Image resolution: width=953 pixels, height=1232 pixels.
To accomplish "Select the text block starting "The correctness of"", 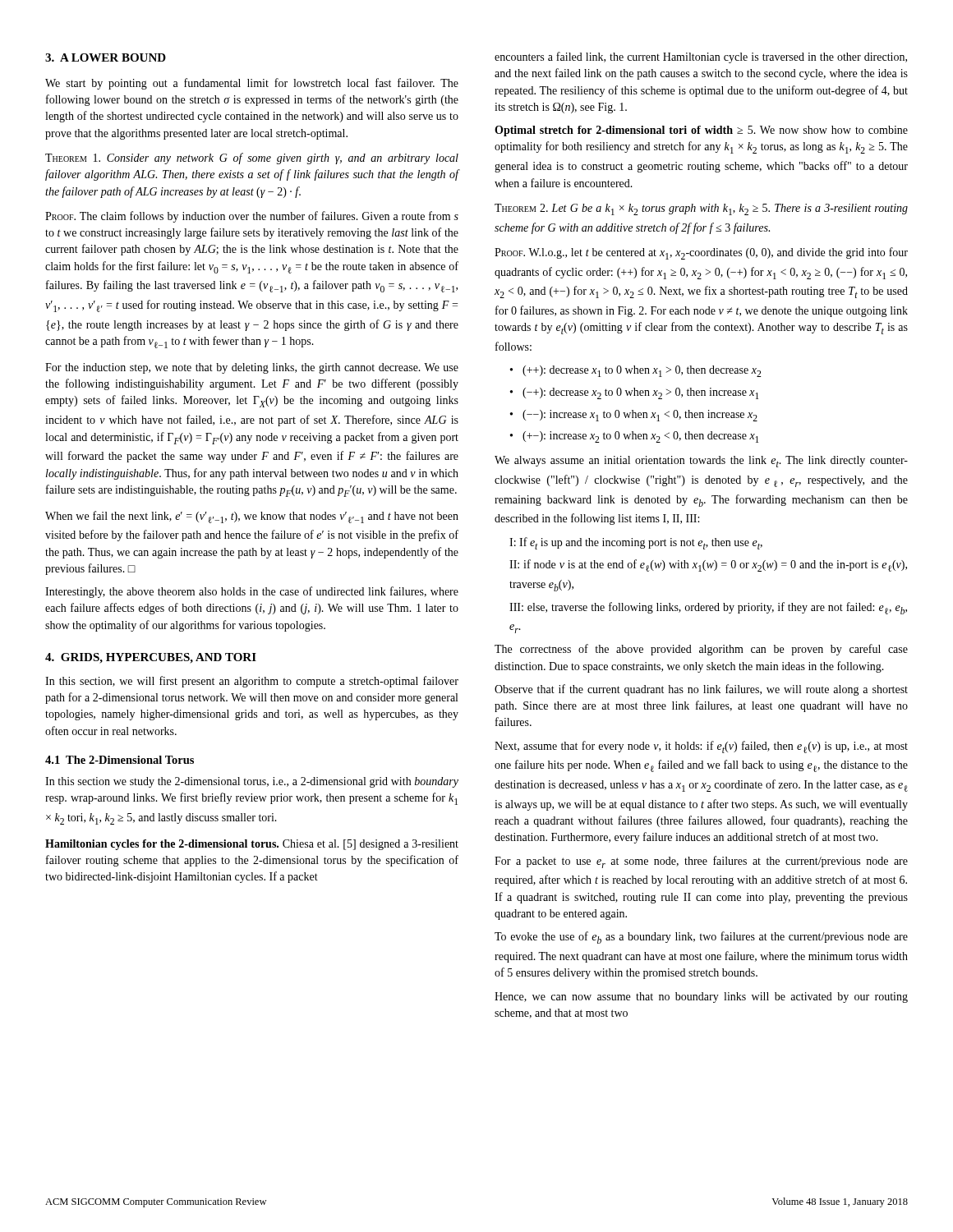I will pos(701,832).
